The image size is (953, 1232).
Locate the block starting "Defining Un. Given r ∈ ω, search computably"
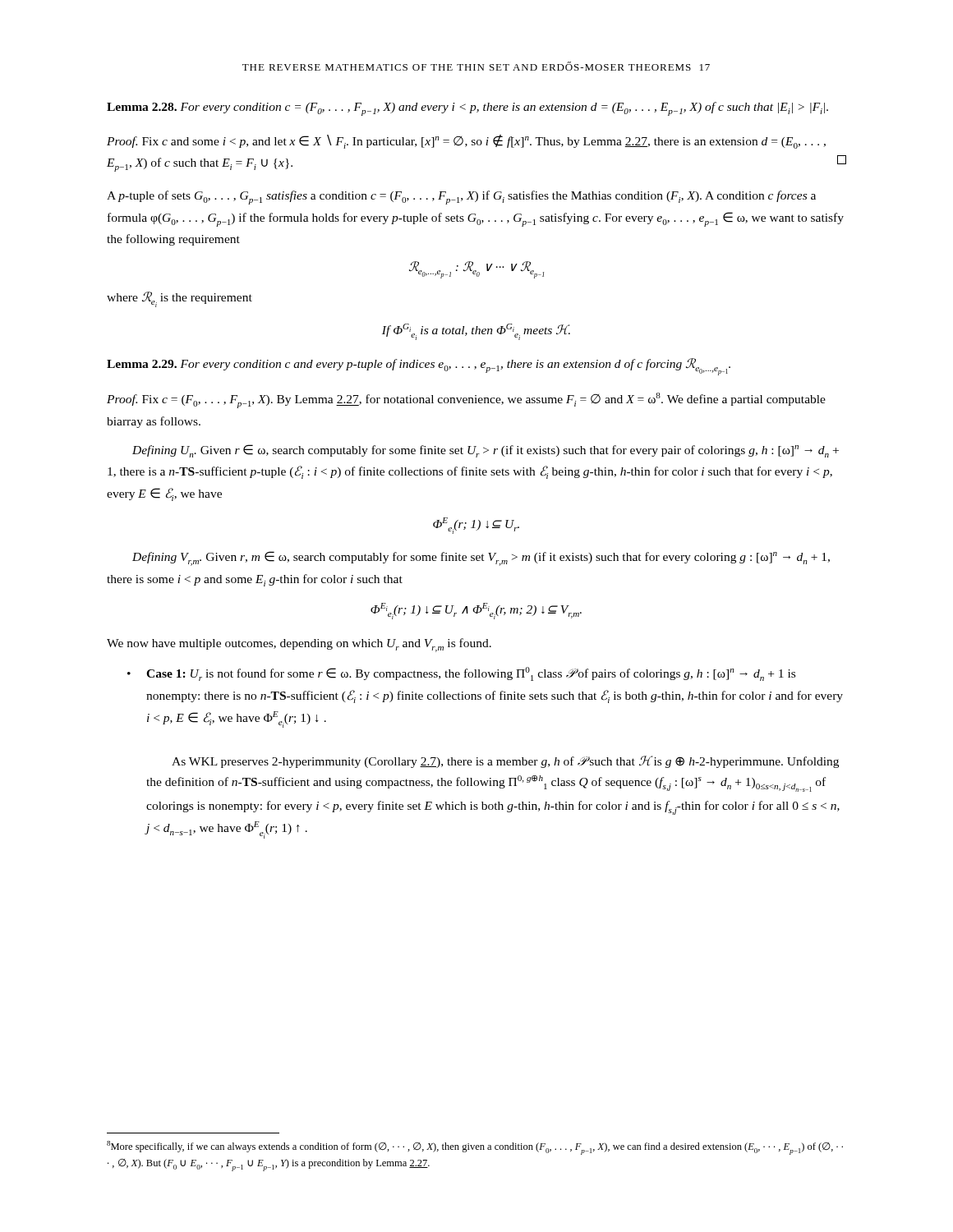[x=473, y=472]
